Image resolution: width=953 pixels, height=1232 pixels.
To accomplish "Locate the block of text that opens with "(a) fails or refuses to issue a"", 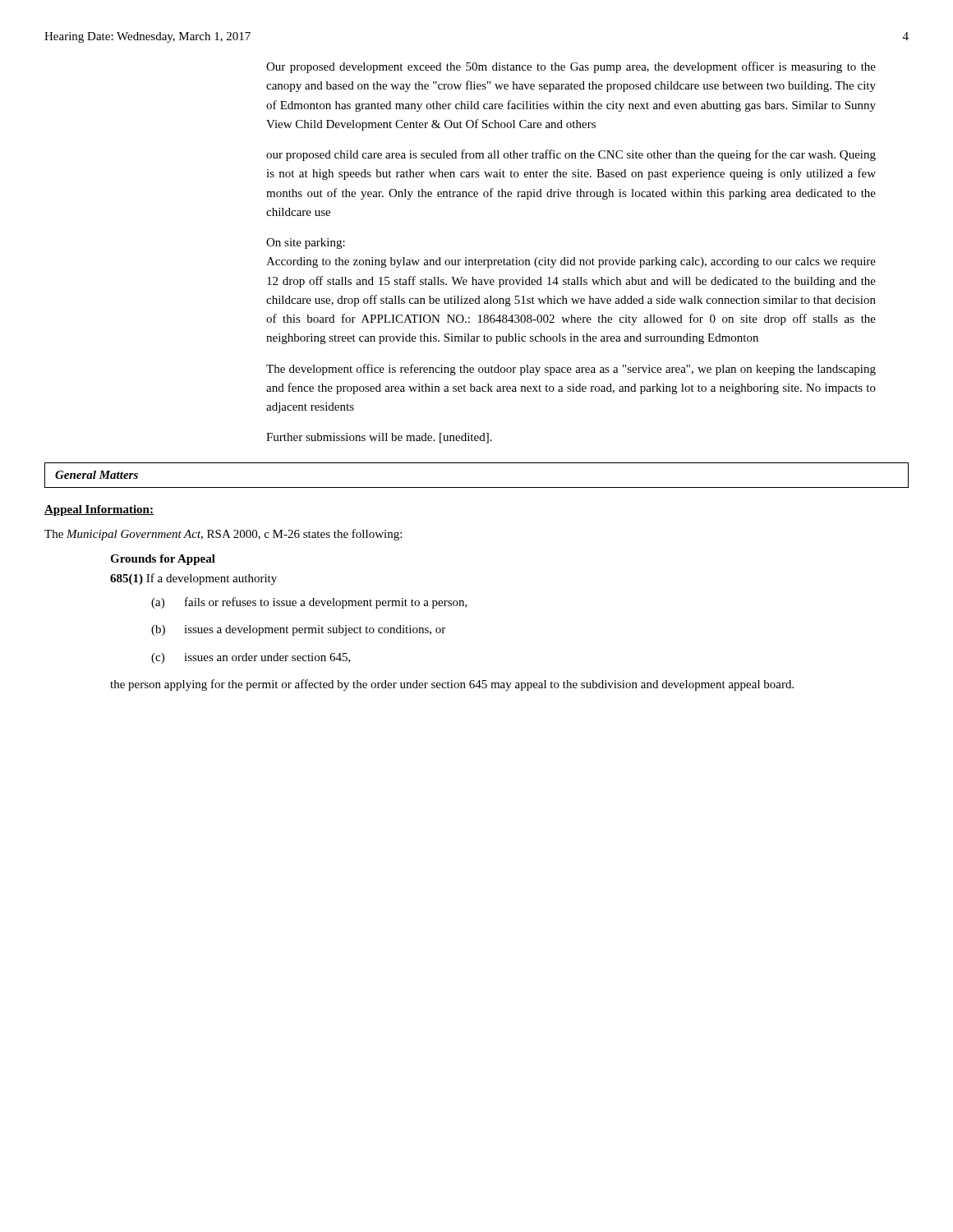I will pyautogui.click(x=309, y=603).
